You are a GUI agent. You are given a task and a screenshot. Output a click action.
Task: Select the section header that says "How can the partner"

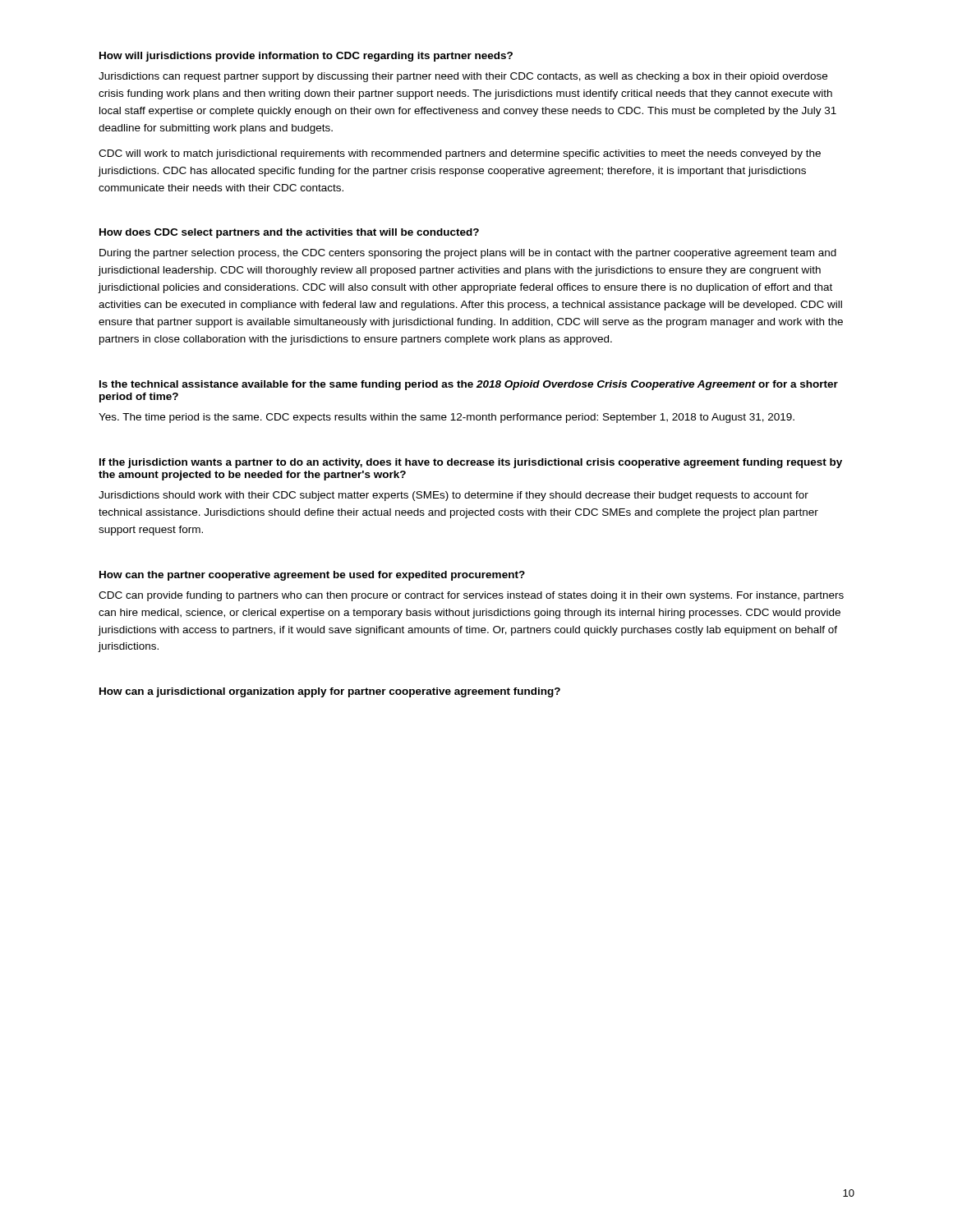tap(312, 574)
